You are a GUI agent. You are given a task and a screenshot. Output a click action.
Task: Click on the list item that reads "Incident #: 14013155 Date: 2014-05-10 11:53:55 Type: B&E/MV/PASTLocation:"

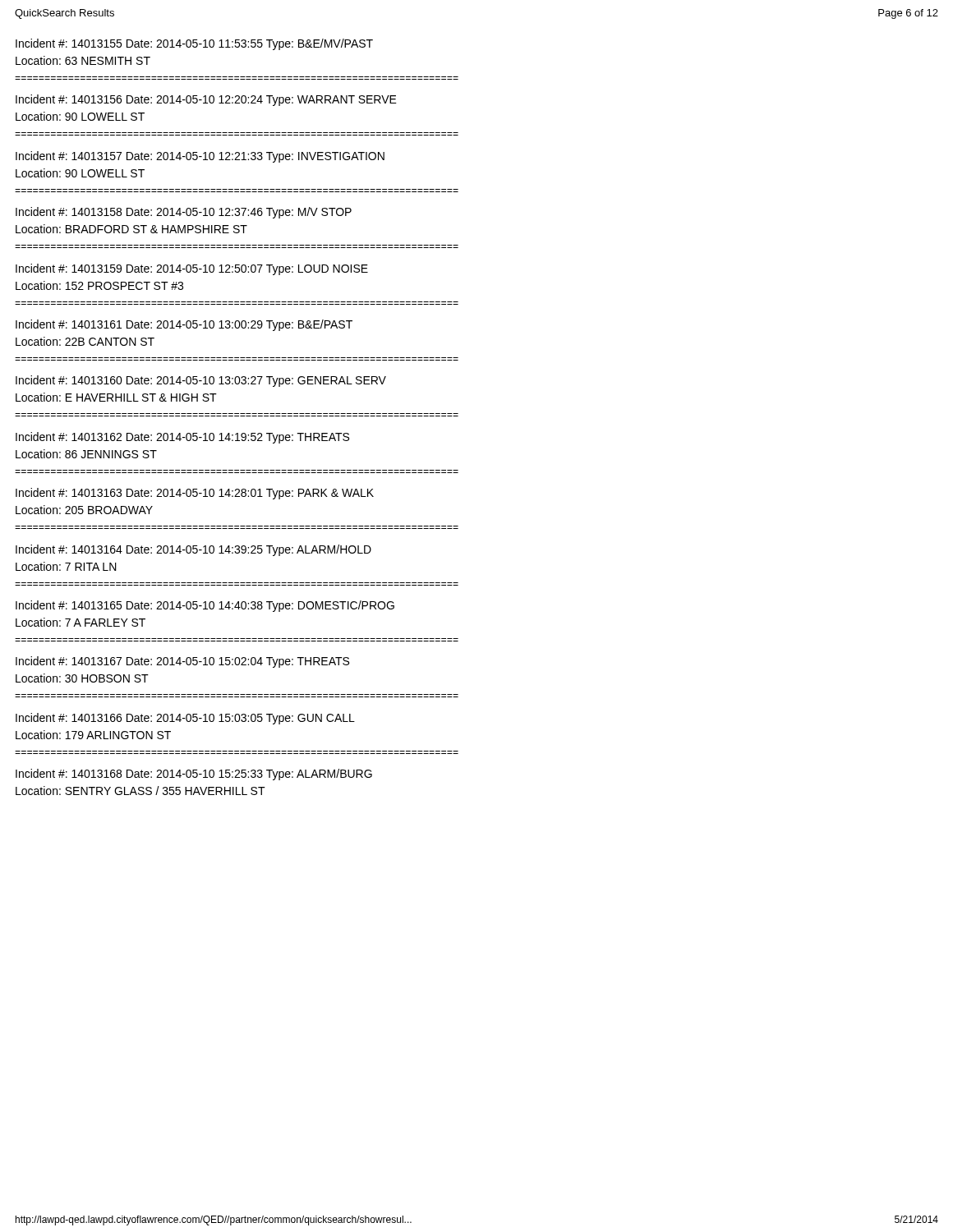[x=194, y=44]
